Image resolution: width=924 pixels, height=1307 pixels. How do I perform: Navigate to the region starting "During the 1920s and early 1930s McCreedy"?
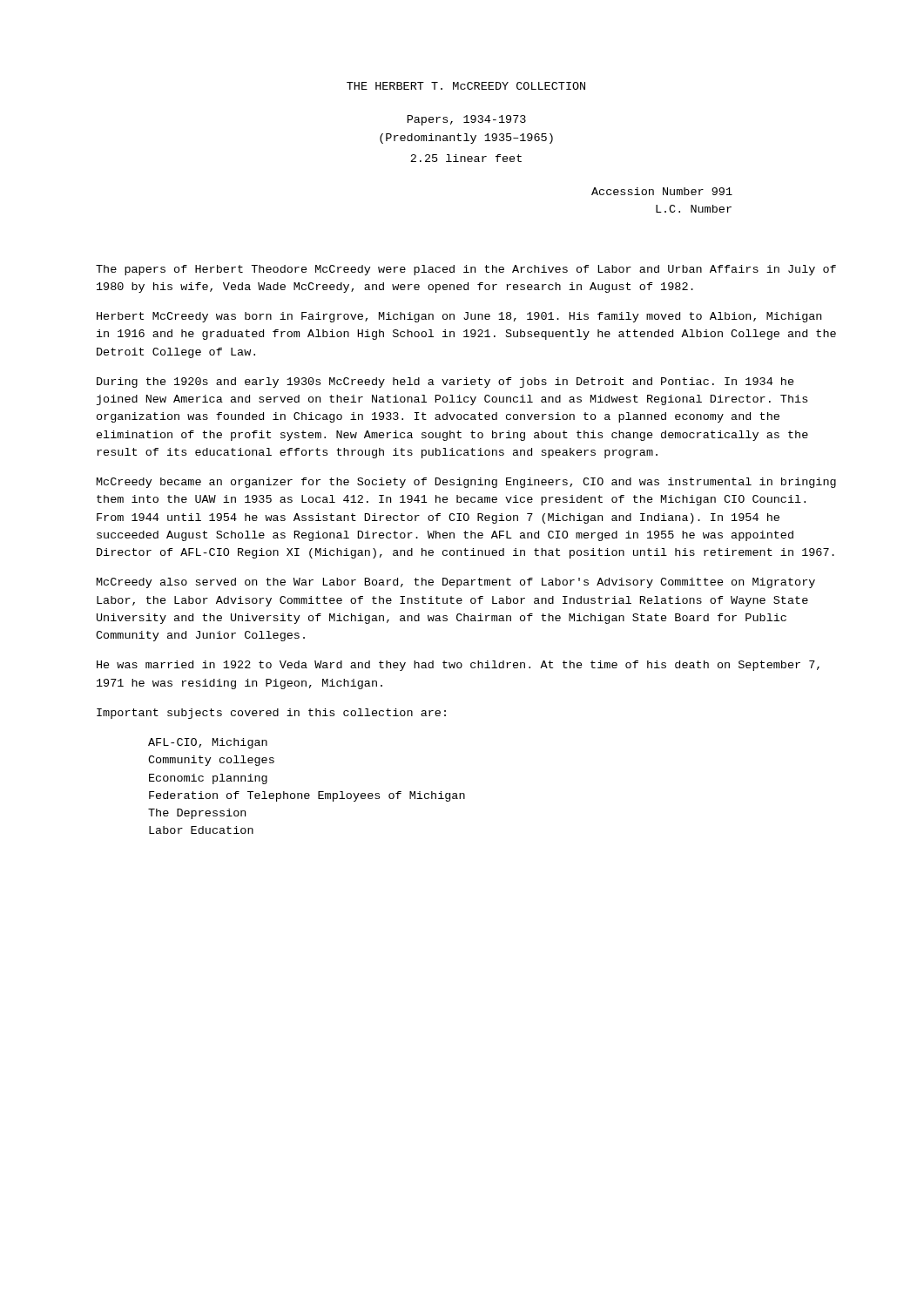point(452,417)
